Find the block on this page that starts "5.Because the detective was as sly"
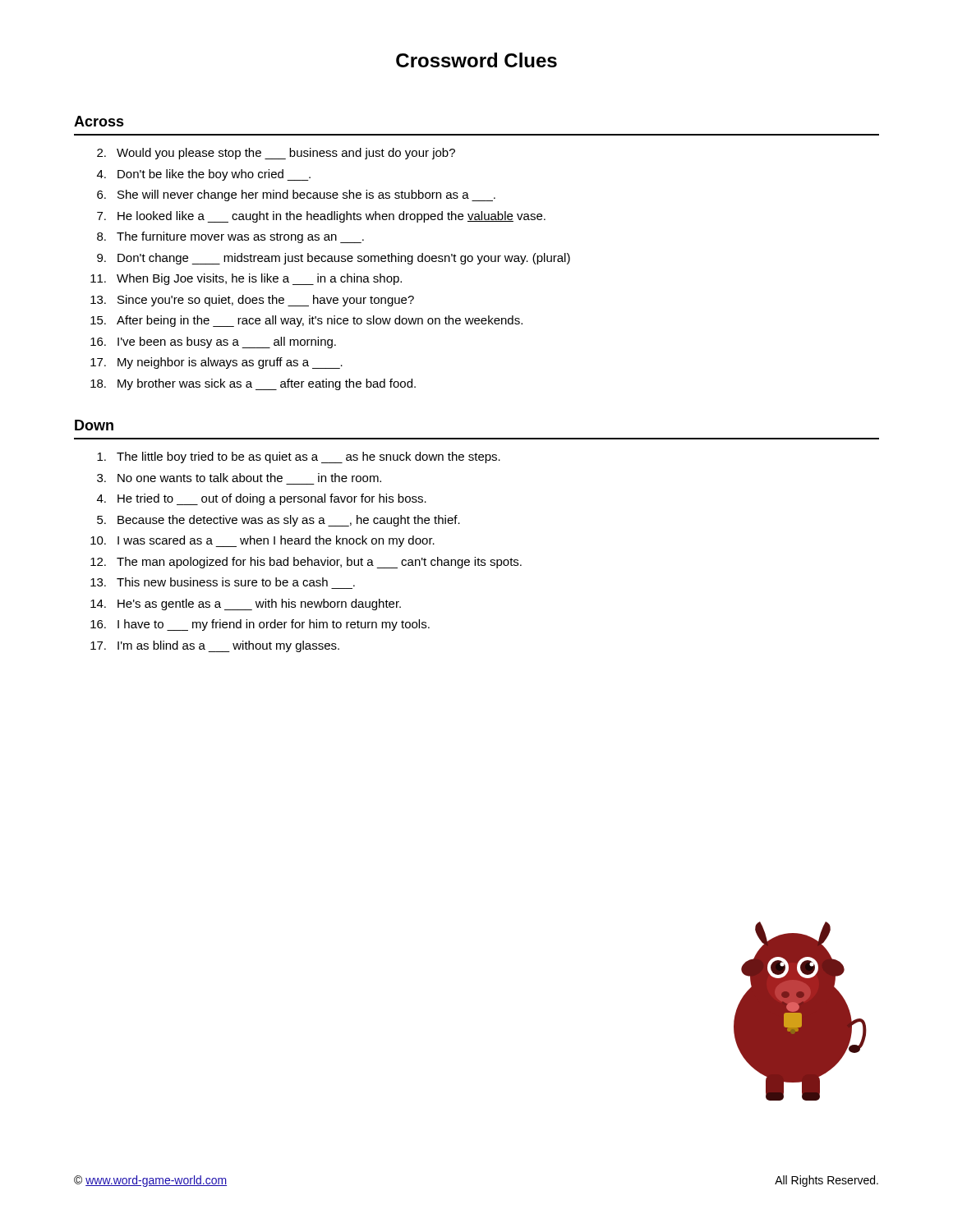This screenshot has width=953, height=1232. click(267, 520)
